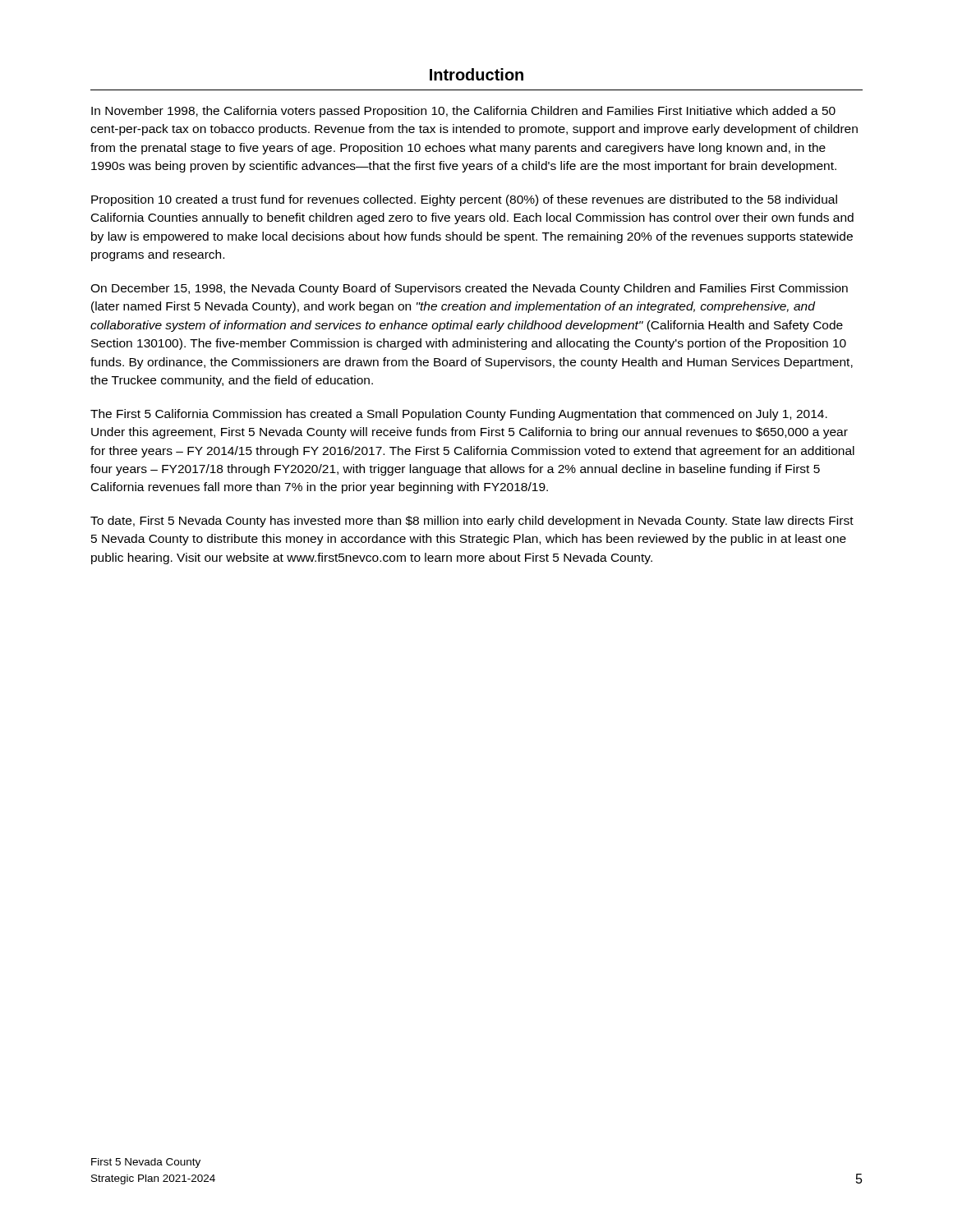
Task: Select the text block containing "On December 15,"
Action: pyautogui.click(x=472, y=334)
